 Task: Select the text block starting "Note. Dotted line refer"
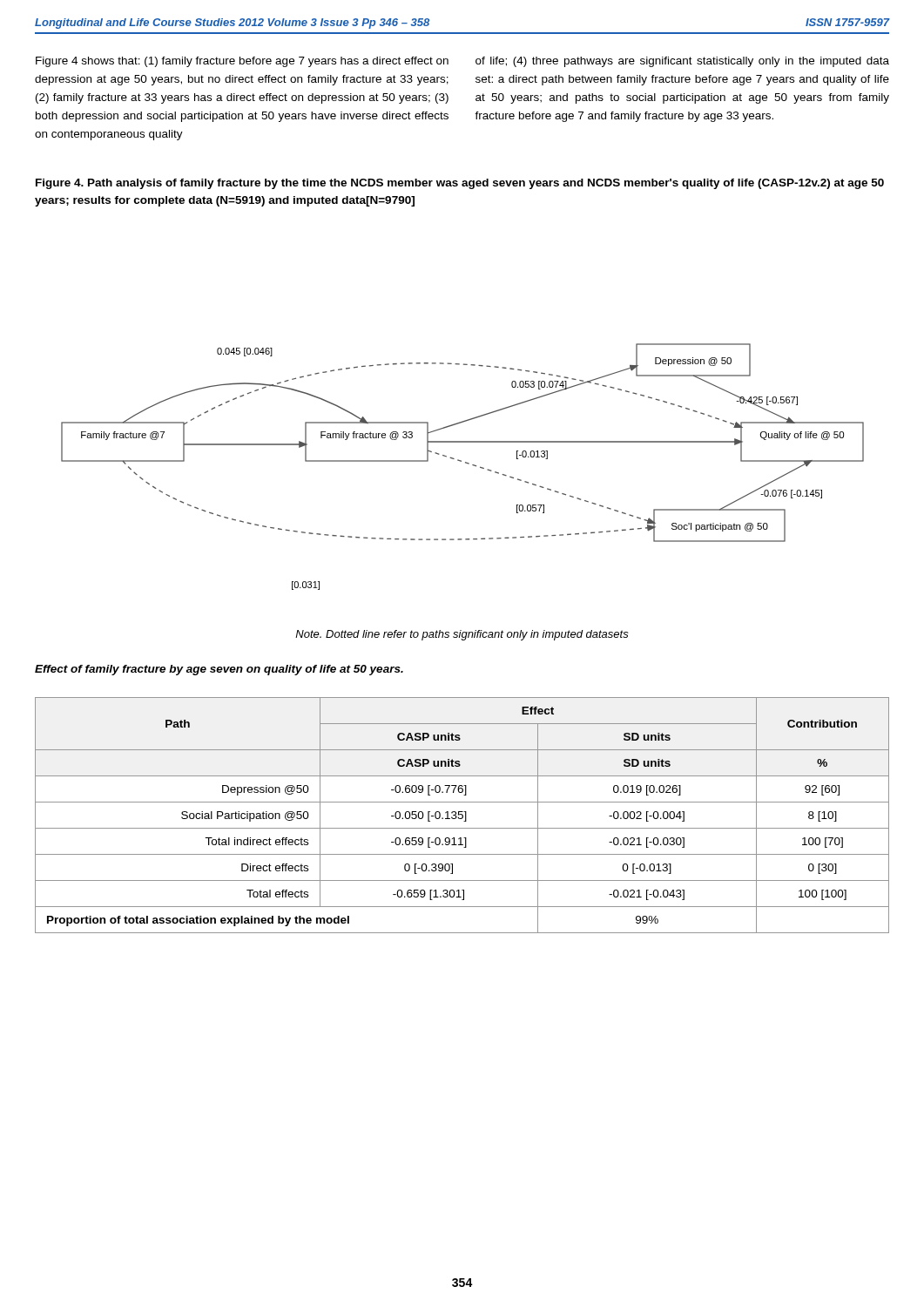tap(462, 634)
